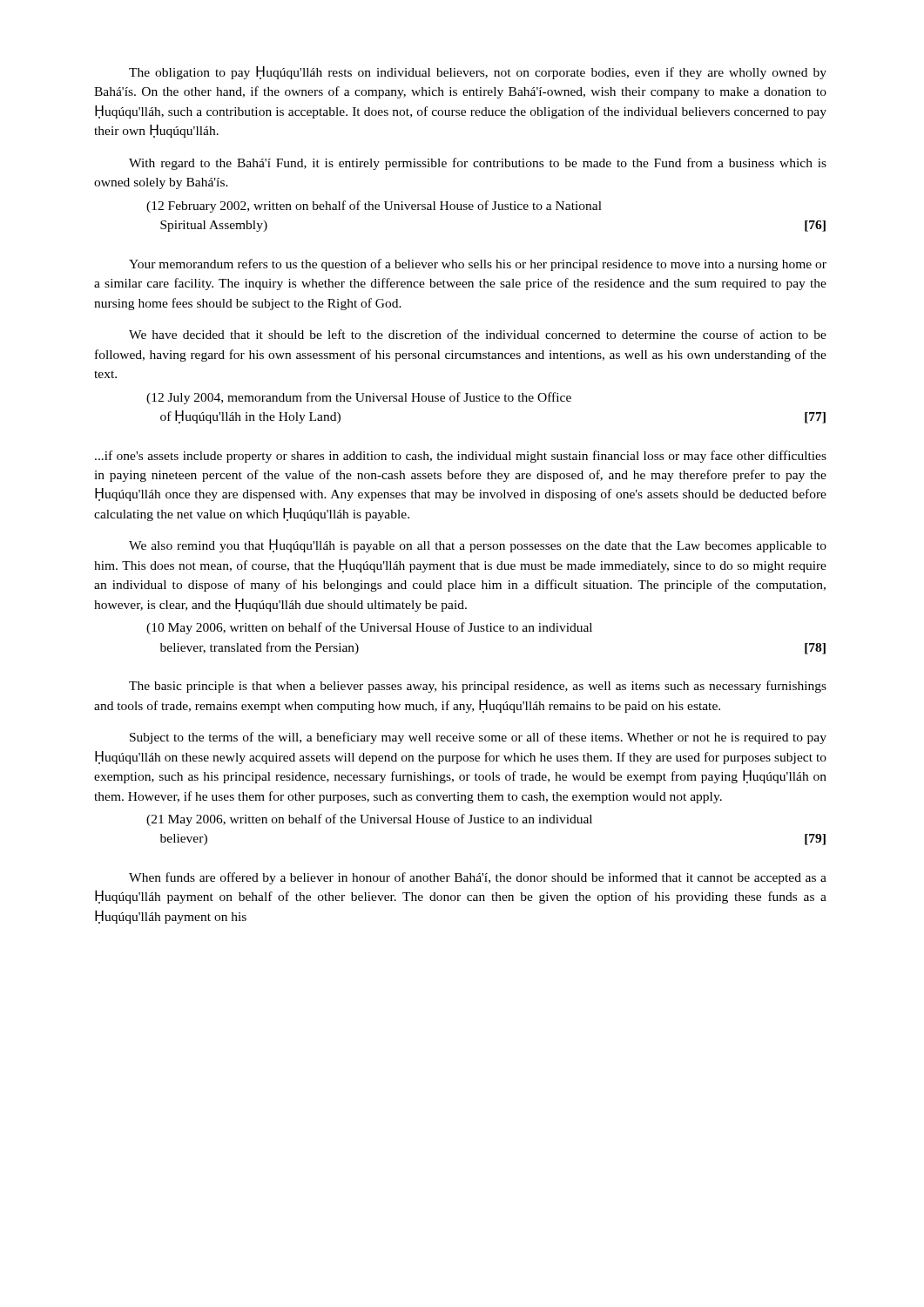
Task: Select the text block containing "With regard to the Bahá'í Fund, it"
Action: pyautogui.click(x=460, y=172)
